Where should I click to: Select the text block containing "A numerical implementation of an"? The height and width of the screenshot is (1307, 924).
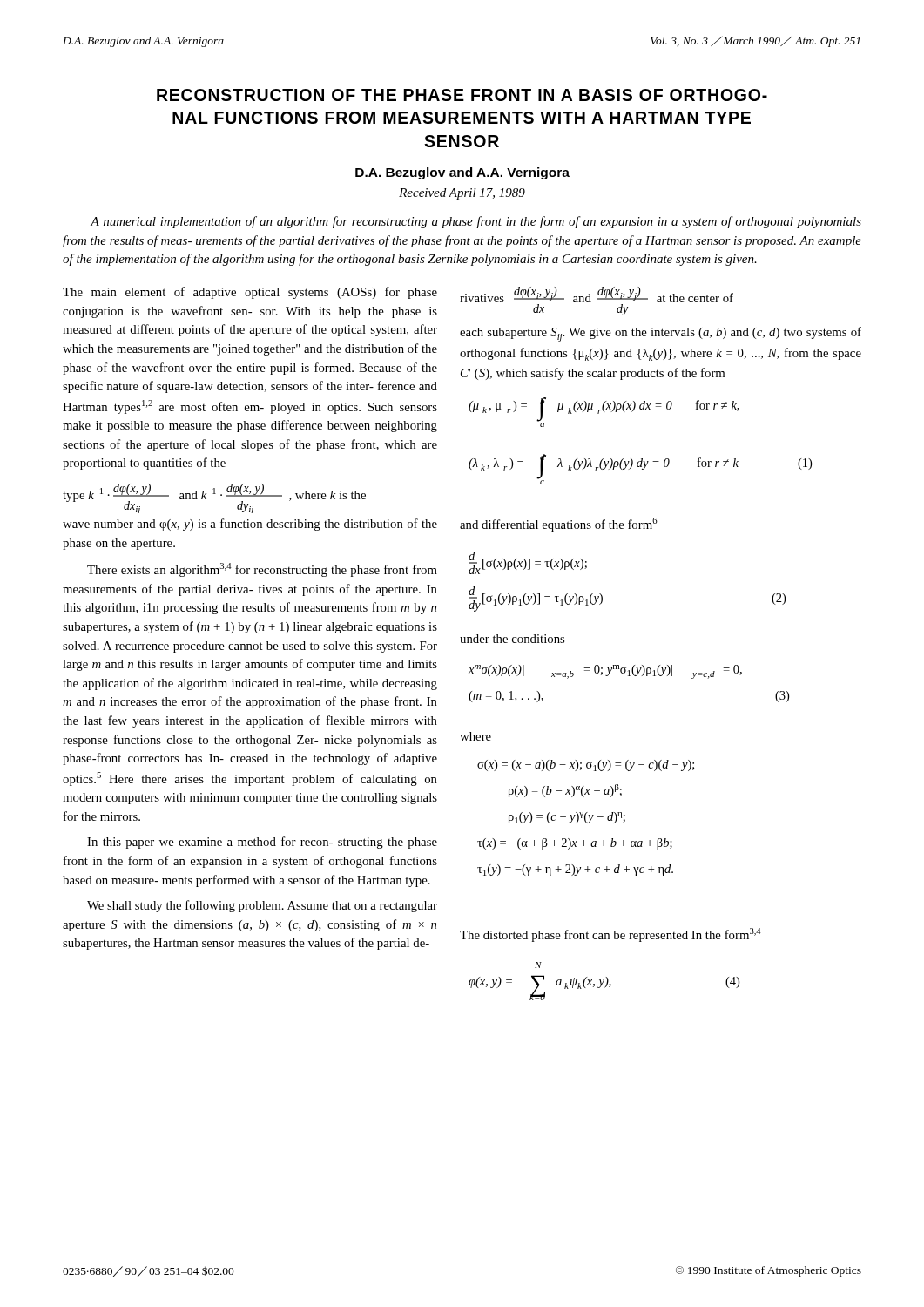(462, 240)
